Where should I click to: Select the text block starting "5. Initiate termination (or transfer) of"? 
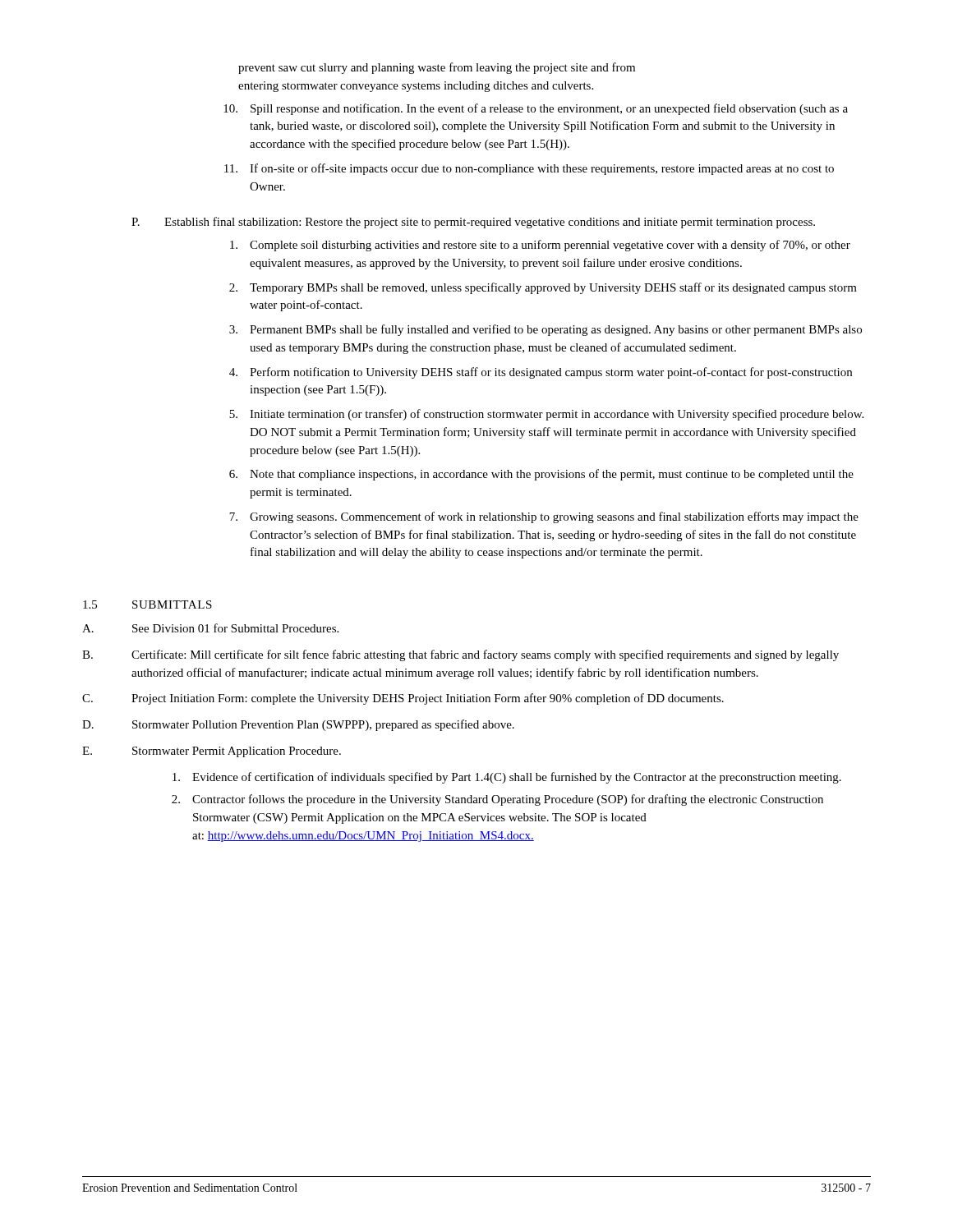coord(527,432)
